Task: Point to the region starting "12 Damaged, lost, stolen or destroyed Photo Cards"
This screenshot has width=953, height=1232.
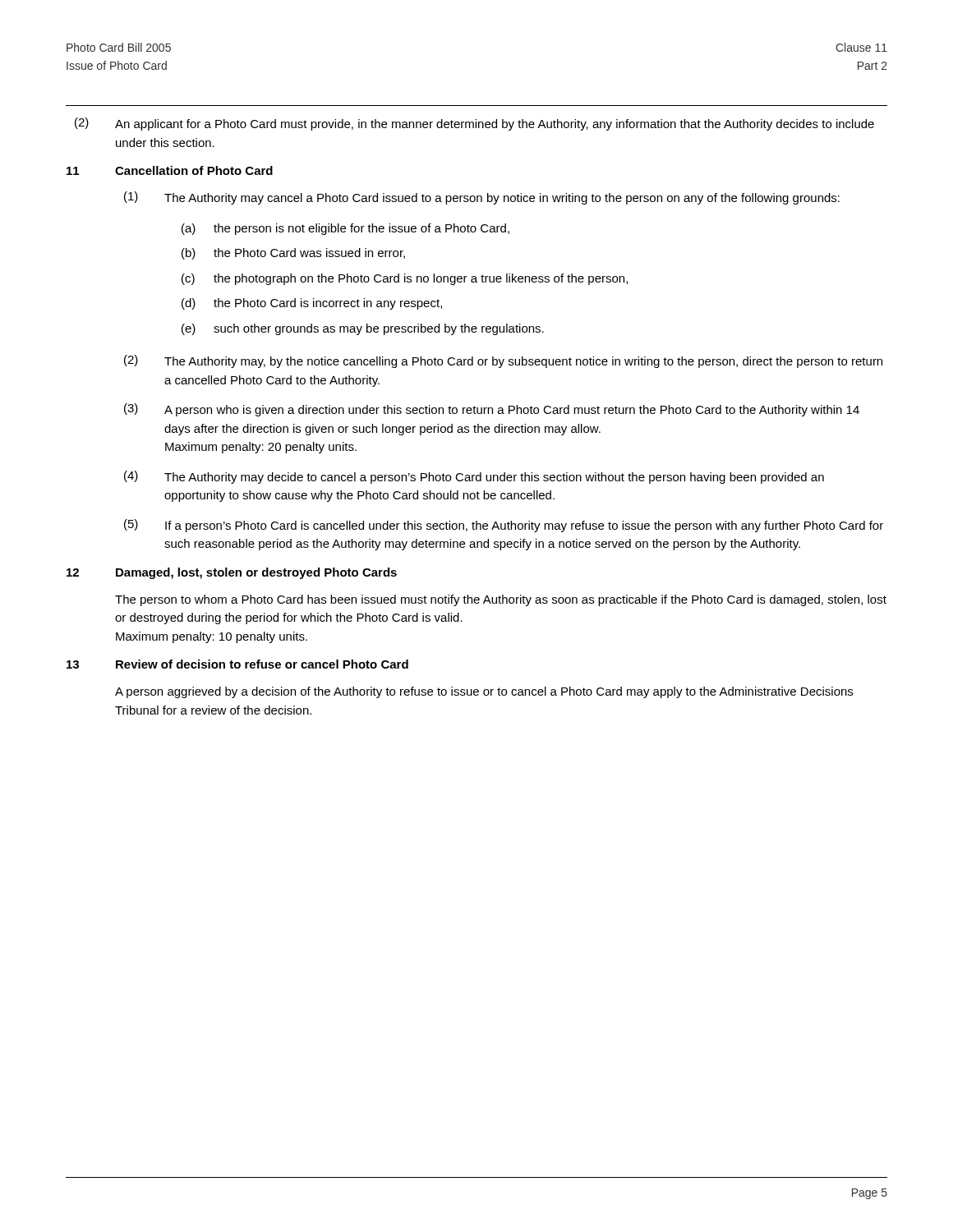Action: [x=232, y=573]
